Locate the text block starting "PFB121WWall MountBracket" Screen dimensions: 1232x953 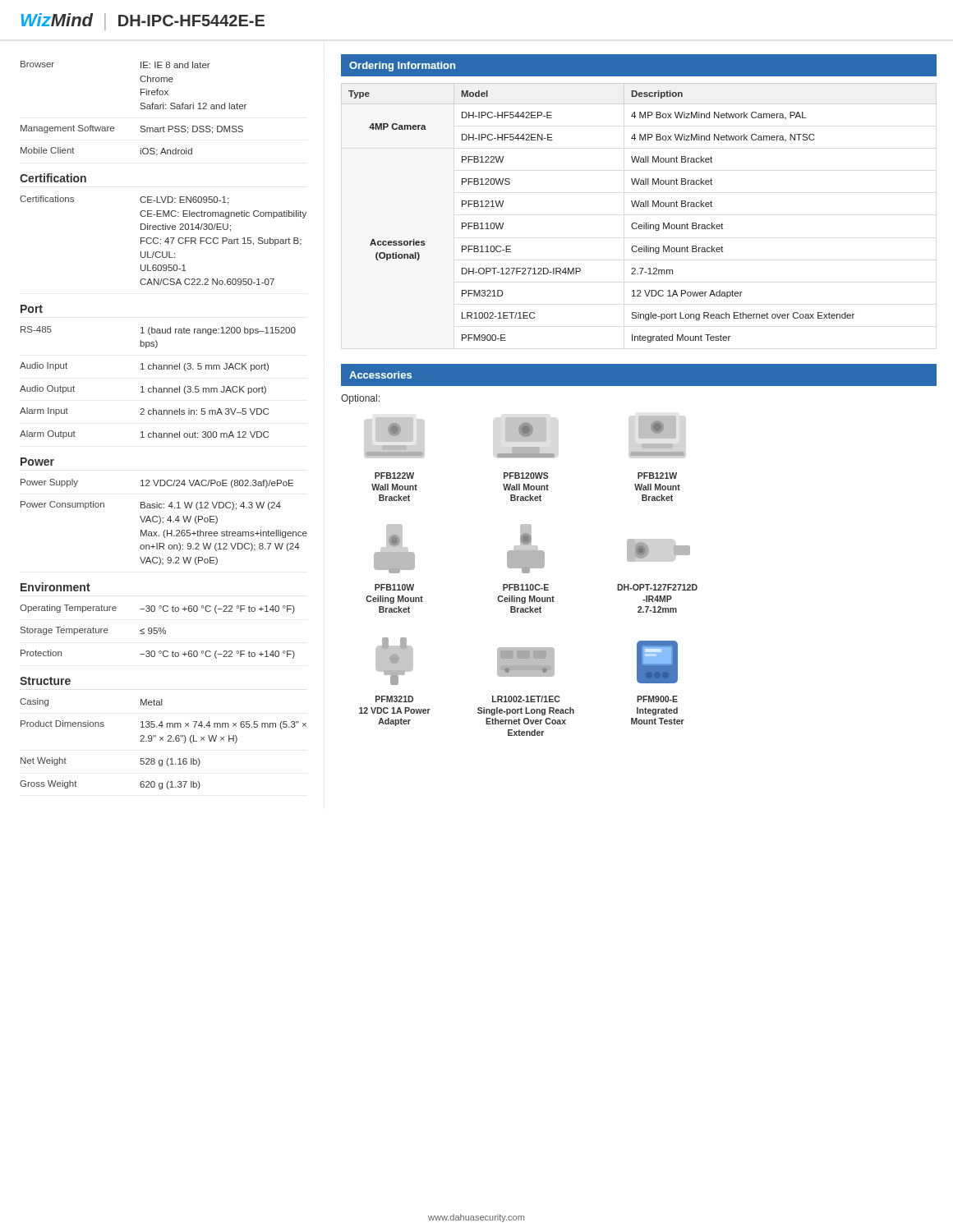657,487
